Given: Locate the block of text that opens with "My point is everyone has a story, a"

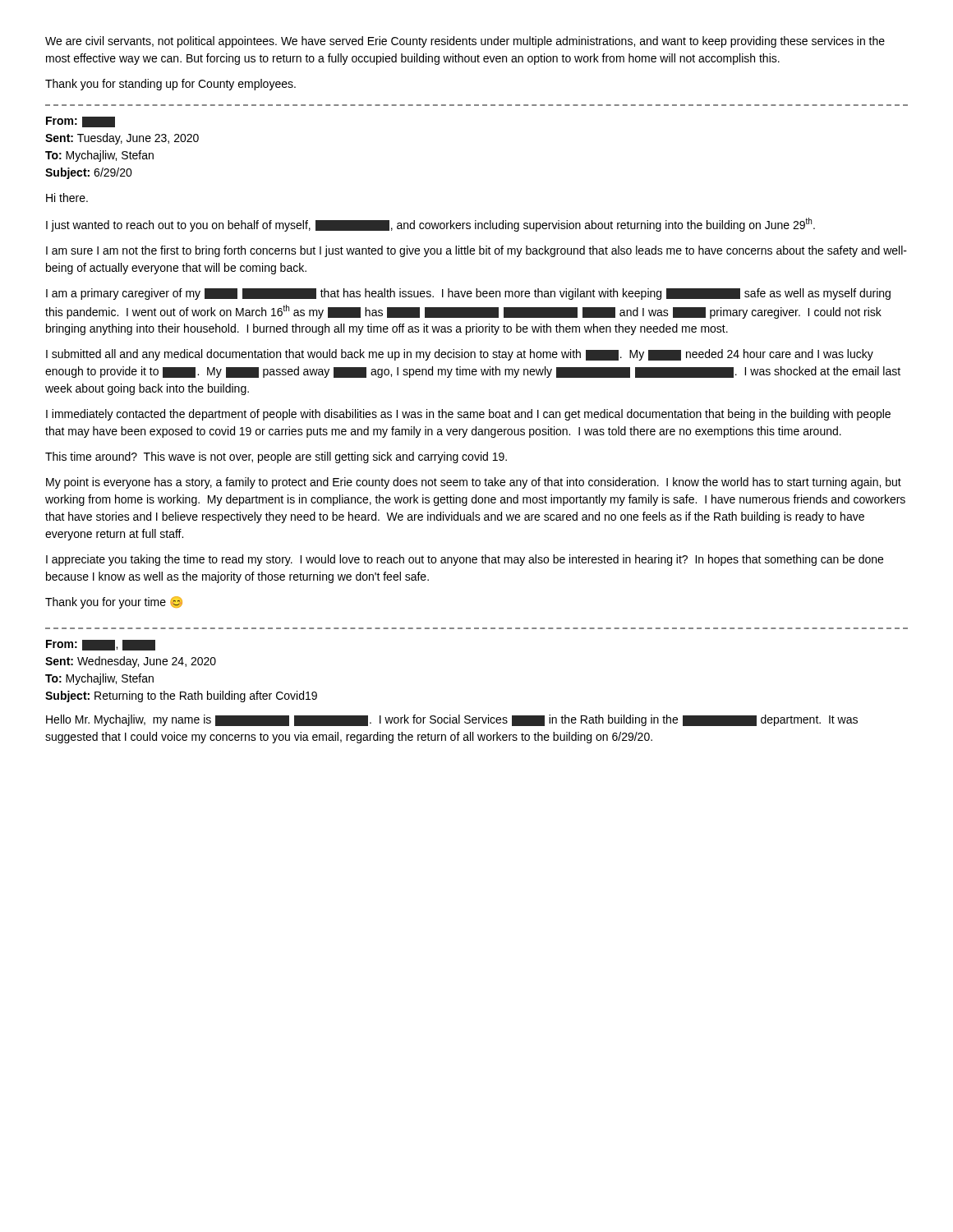Looking at the screenshot, I should coord(475,508).
